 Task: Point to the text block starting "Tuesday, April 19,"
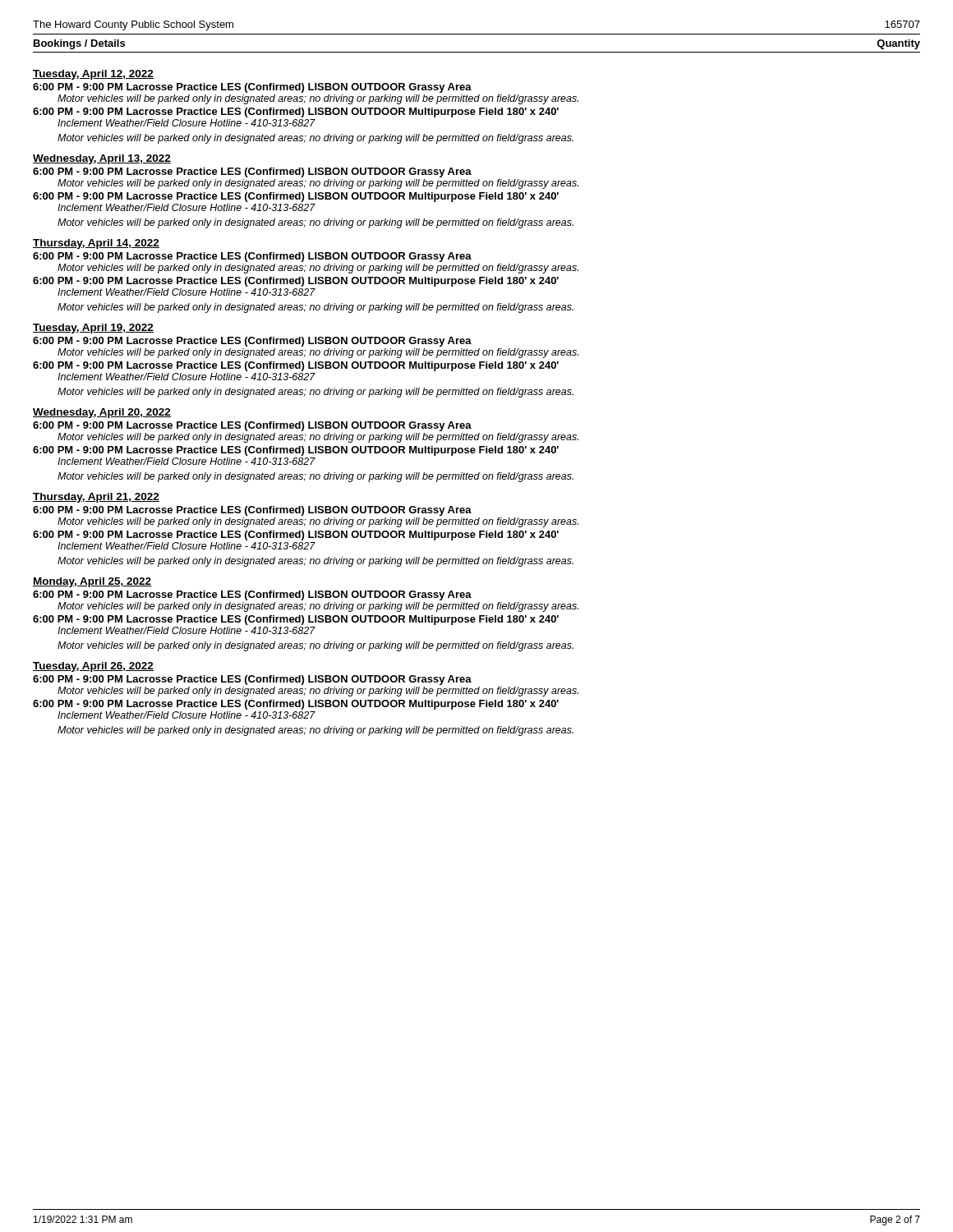(93, 327)
